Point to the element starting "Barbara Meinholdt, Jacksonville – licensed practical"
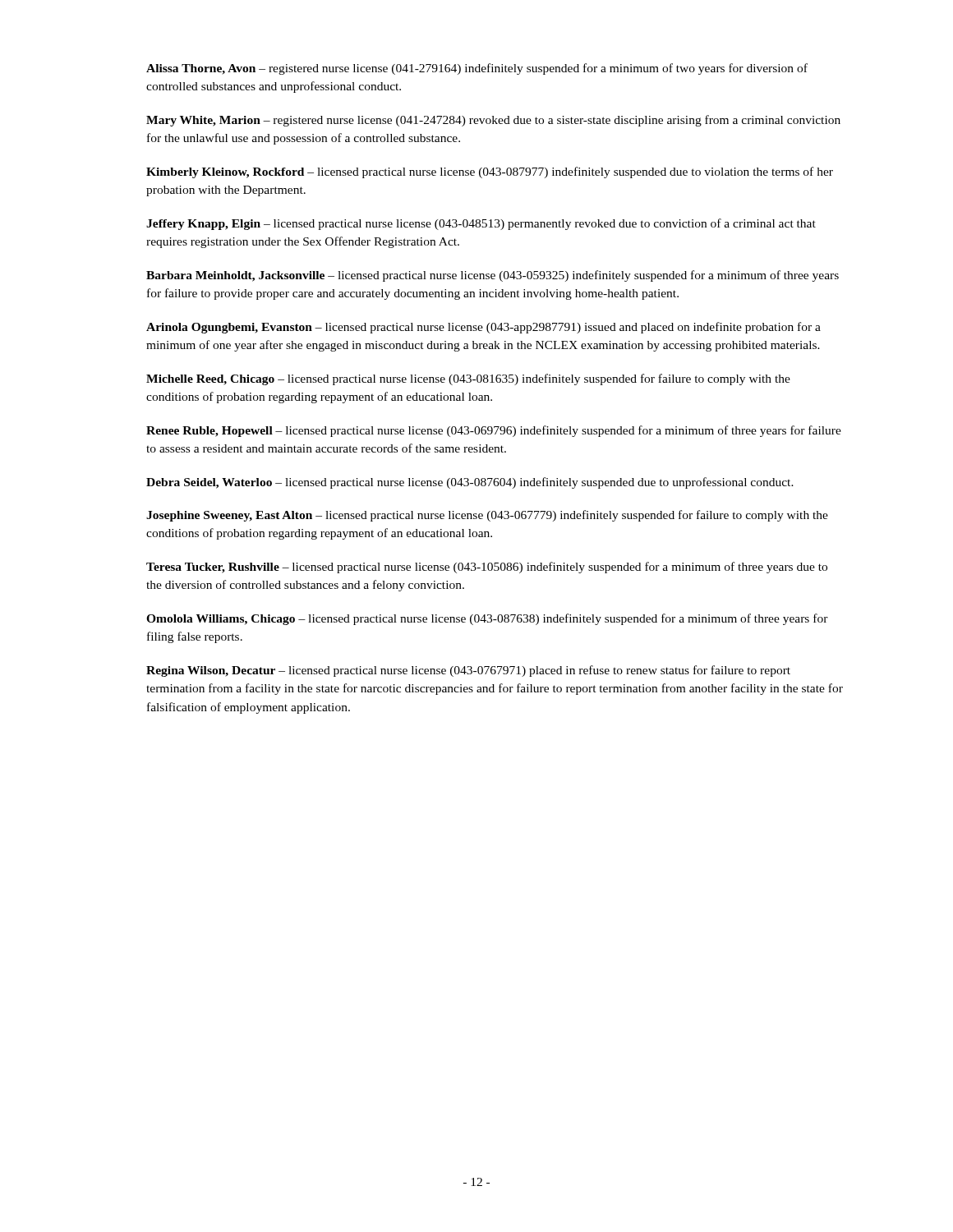Image resolution: width=953 pixels, height=1232 pixels. tap(496, 284)
